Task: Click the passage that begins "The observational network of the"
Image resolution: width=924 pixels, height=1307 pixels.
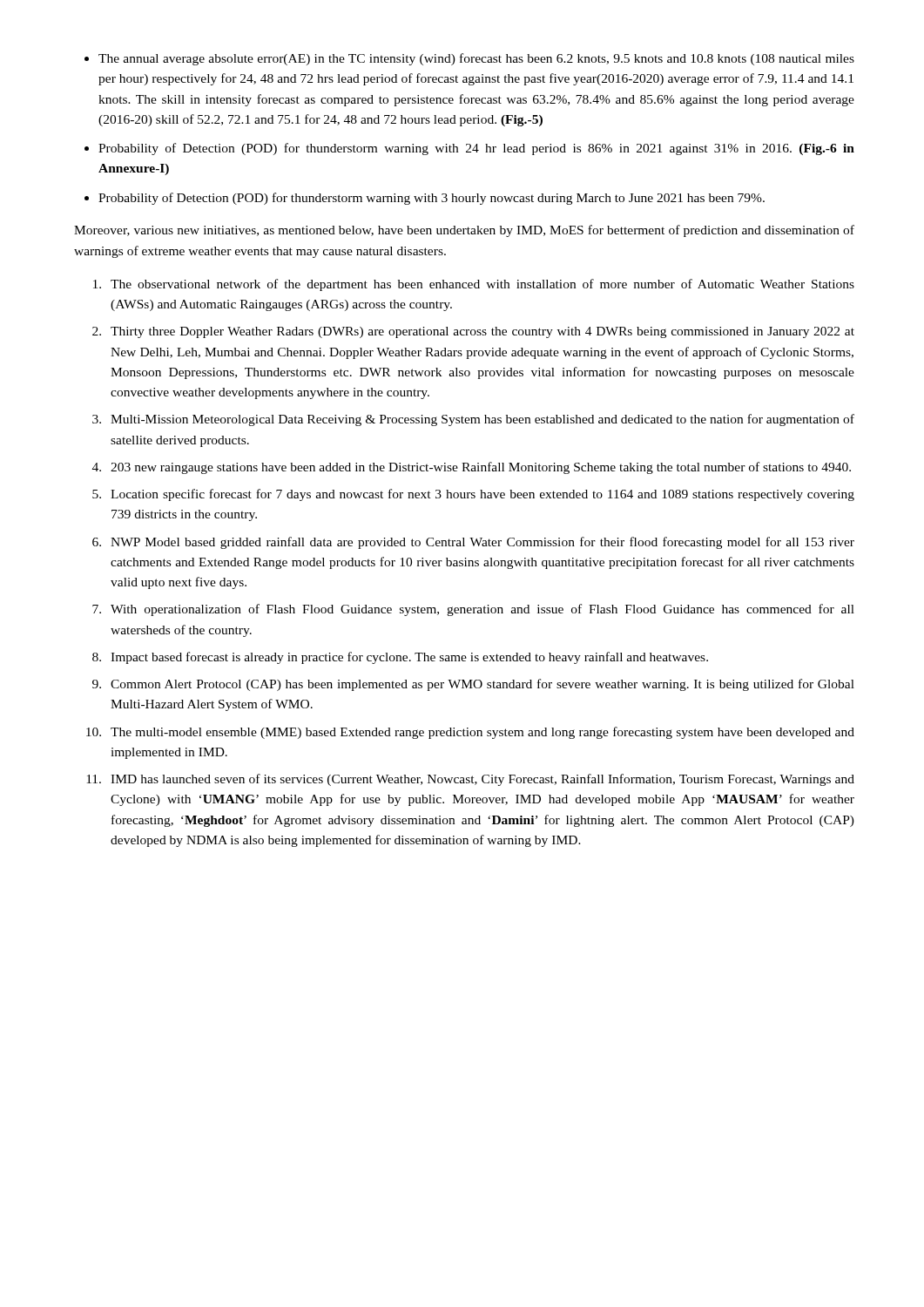Action: 464,294
